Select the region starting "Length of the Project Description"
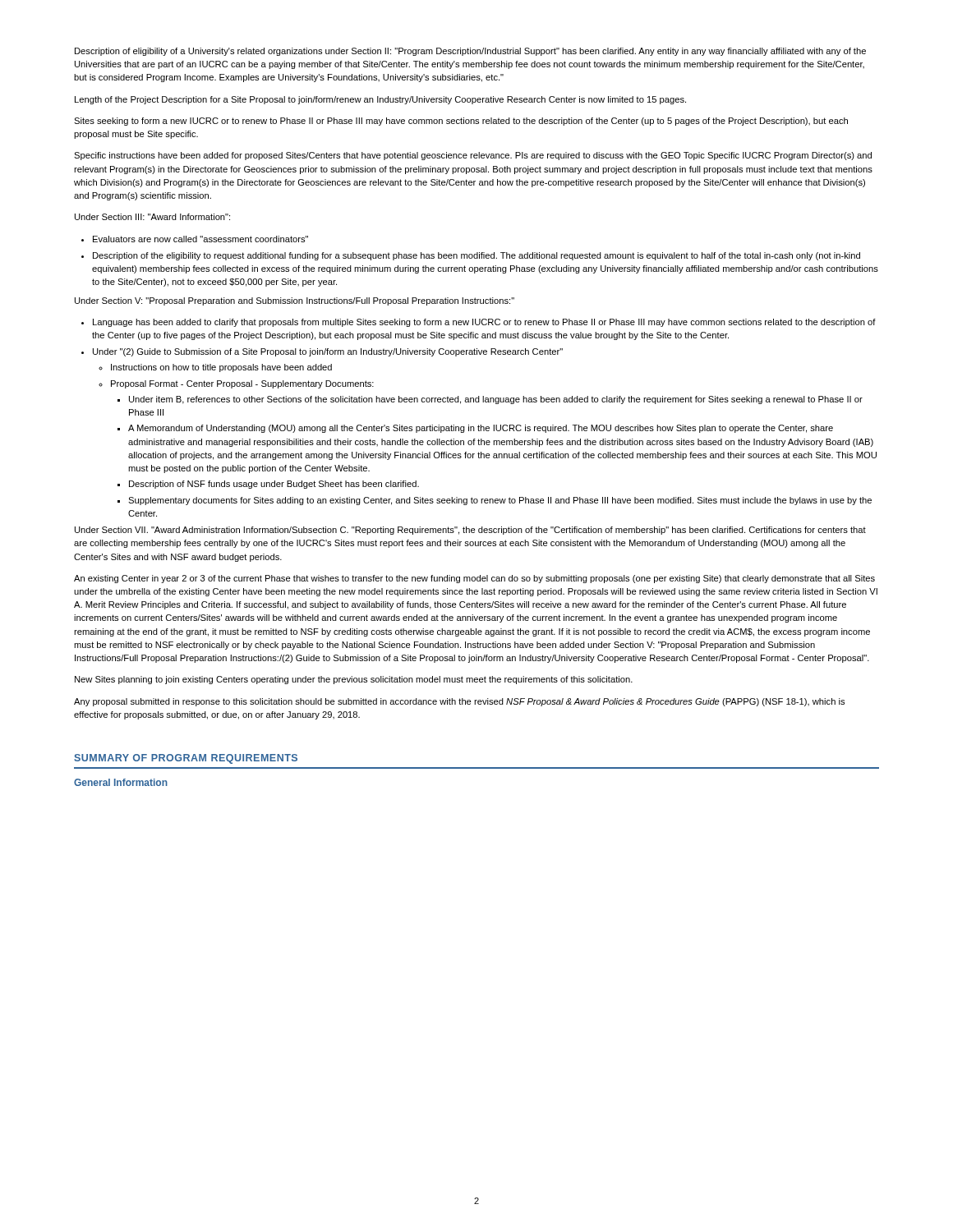953x1232 pixels. [380, 99]
